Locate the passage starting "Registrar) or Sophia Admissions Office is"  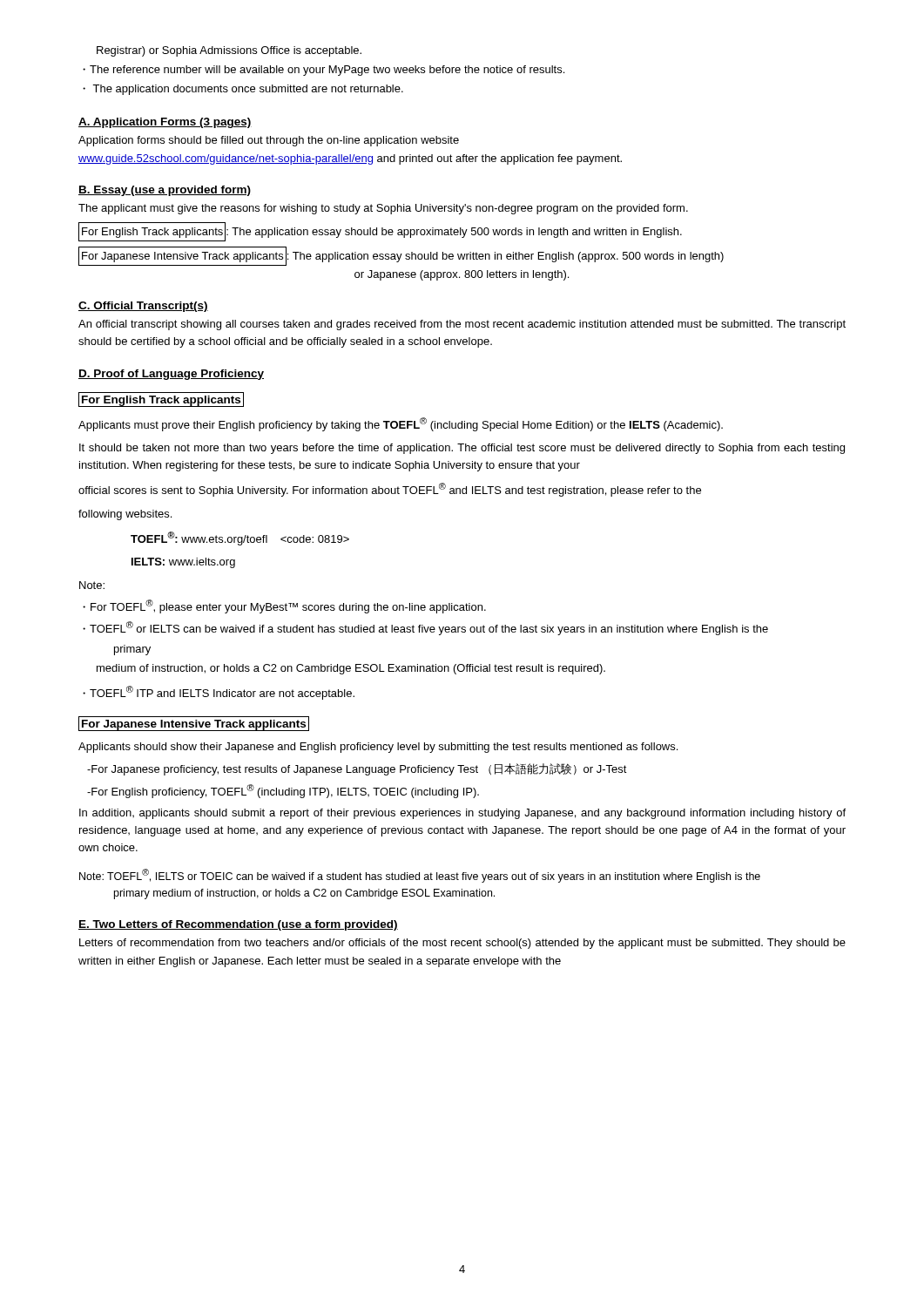pos(229,50)
